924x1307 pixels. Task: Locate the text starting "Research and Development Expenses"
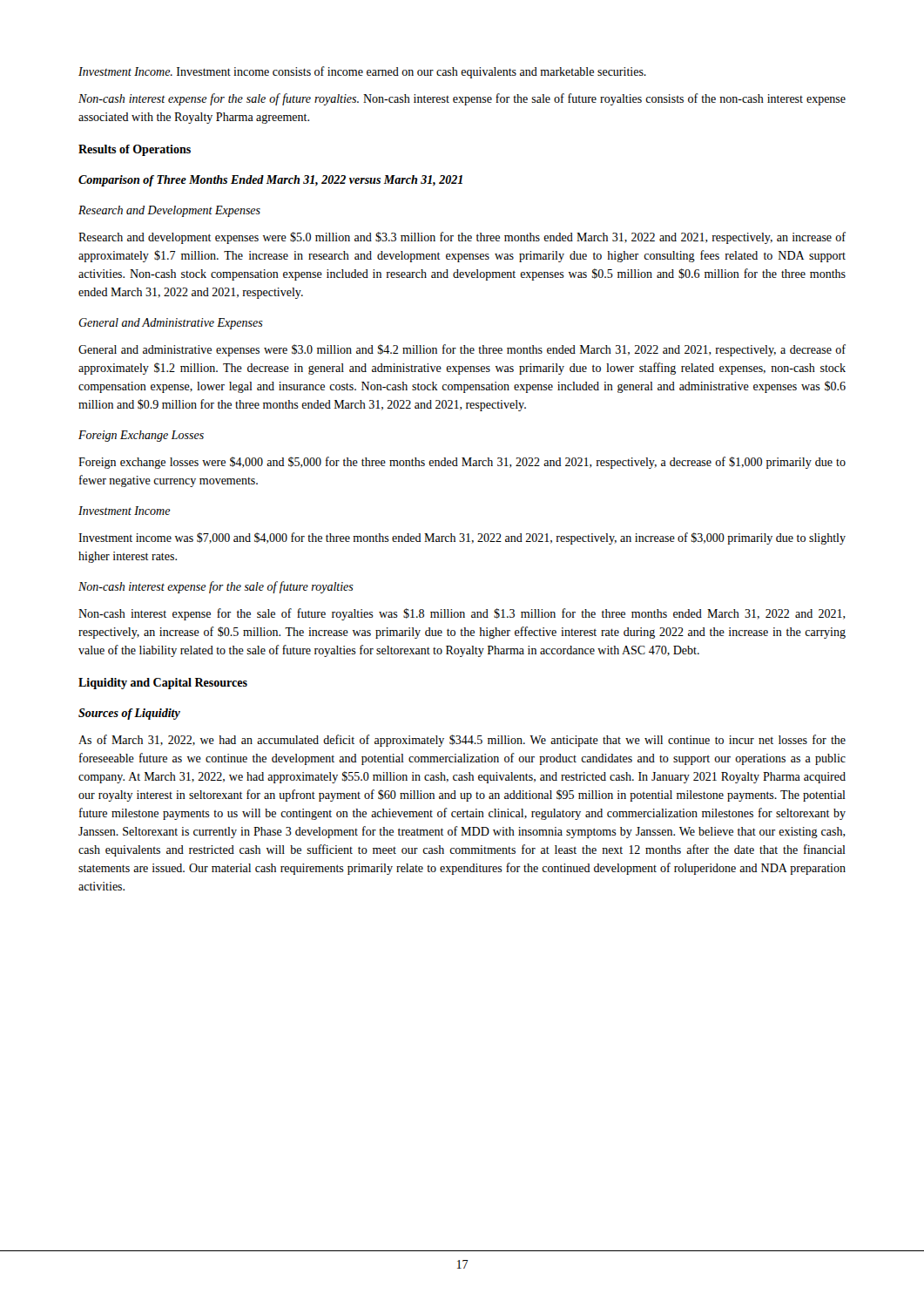coord(169,211)
